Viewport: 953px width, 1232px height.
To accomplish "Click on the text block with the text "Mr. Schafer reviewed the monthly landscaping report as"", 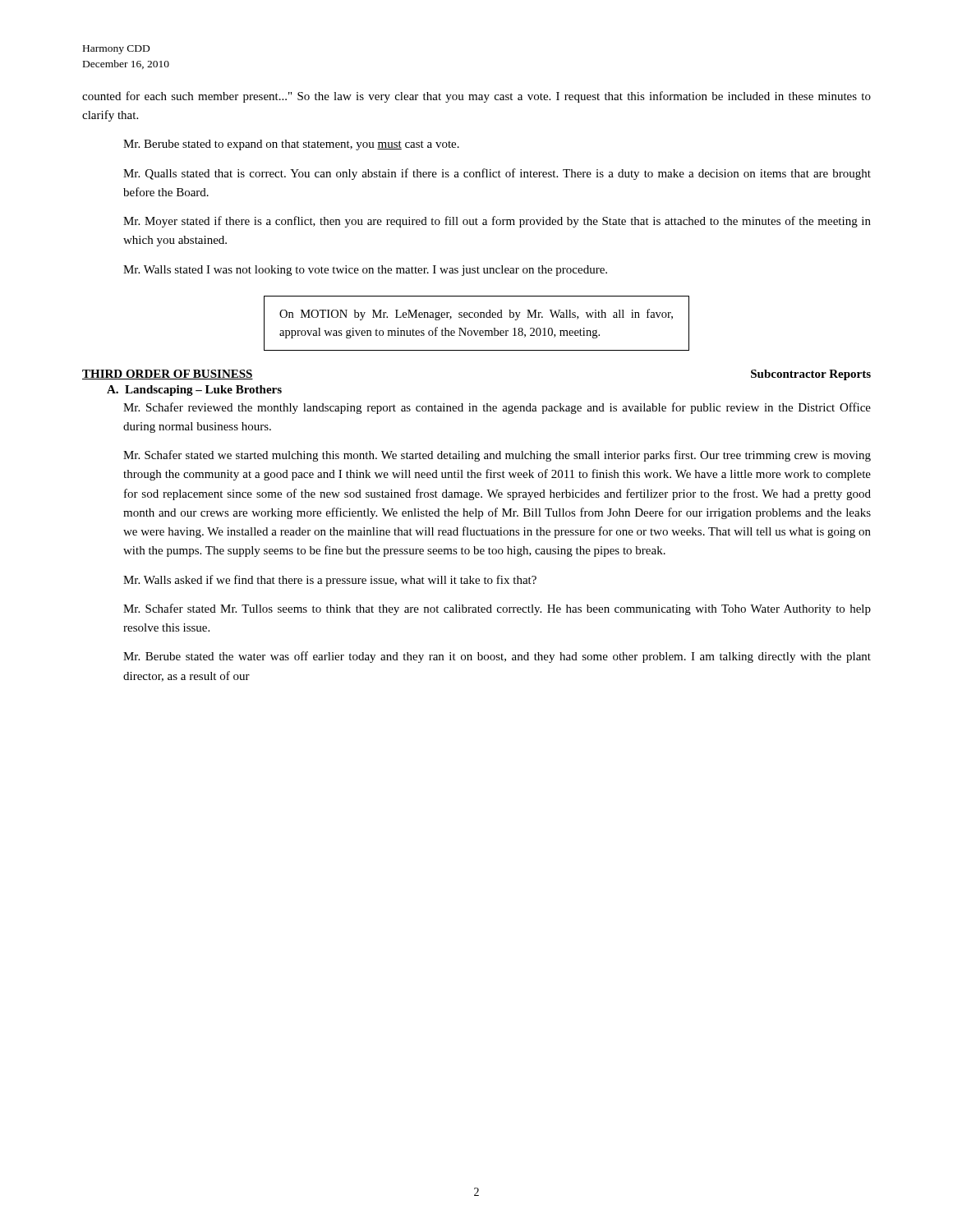I will (x=497, y=417).
